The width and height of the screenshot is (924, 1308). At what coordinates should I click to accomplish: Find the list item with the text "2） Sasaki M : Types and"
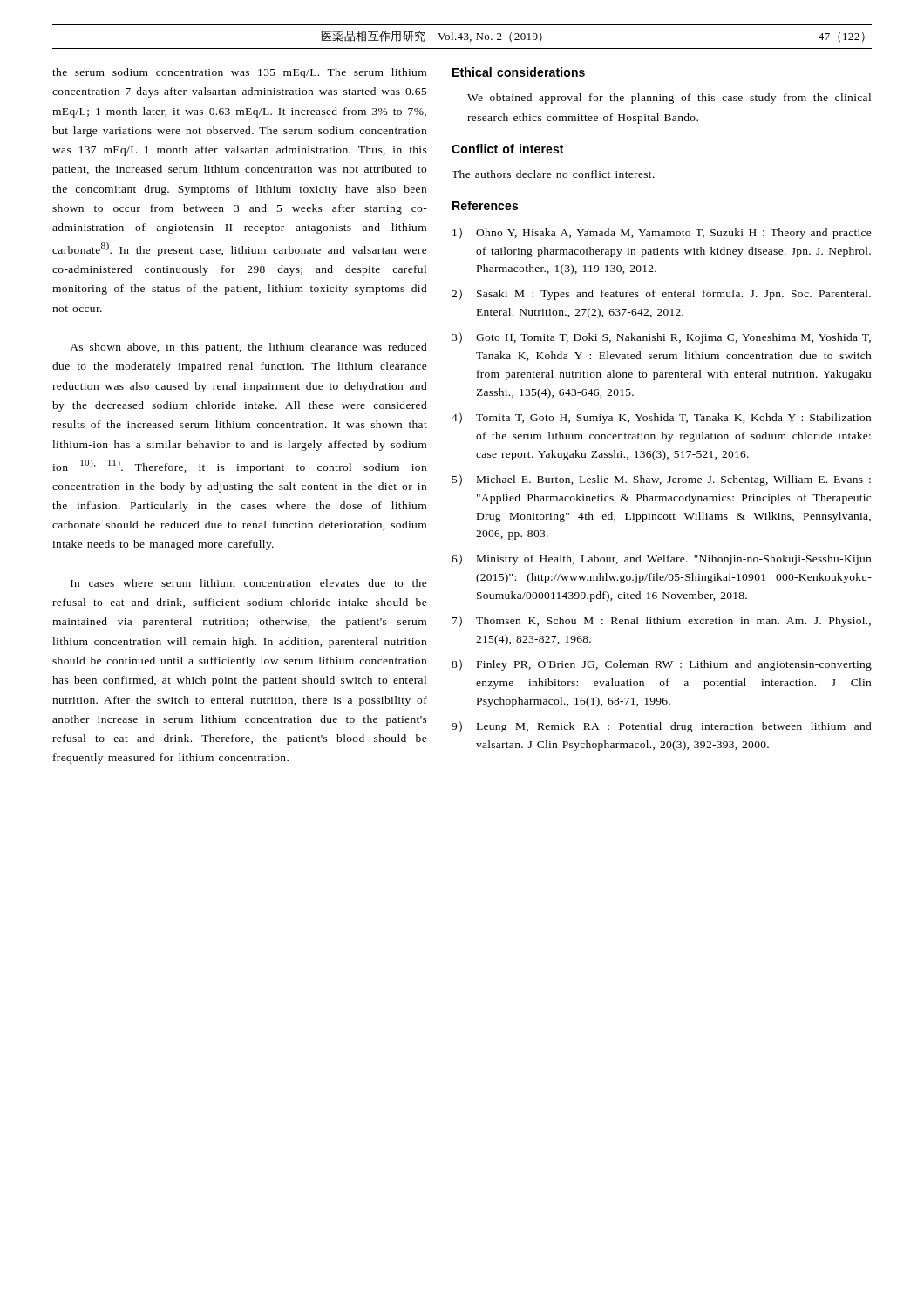coord(662,304)
